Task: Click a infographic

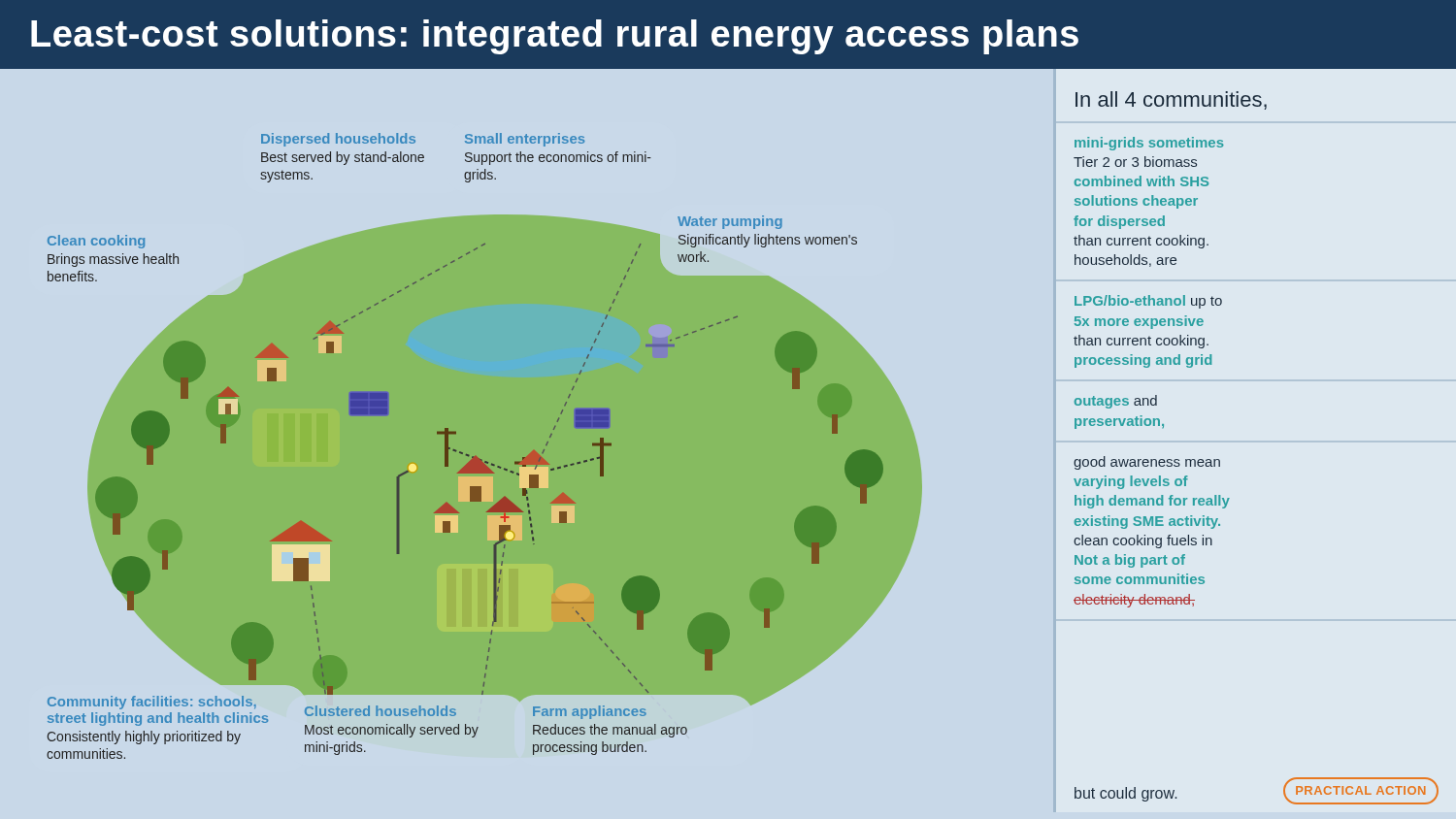Action: pos(524,441)
